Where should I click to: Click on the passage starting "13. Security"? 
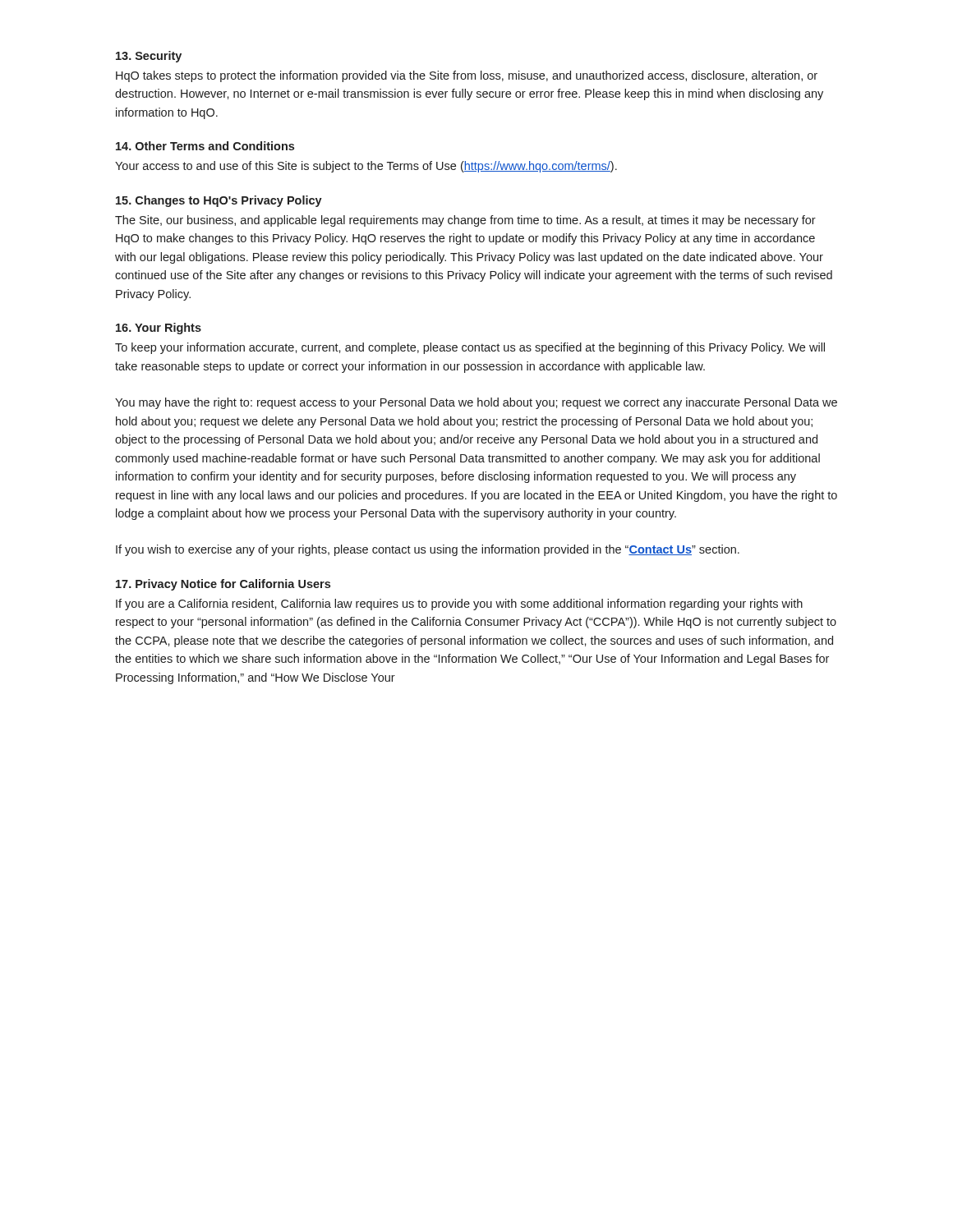(x=149, y=57)
